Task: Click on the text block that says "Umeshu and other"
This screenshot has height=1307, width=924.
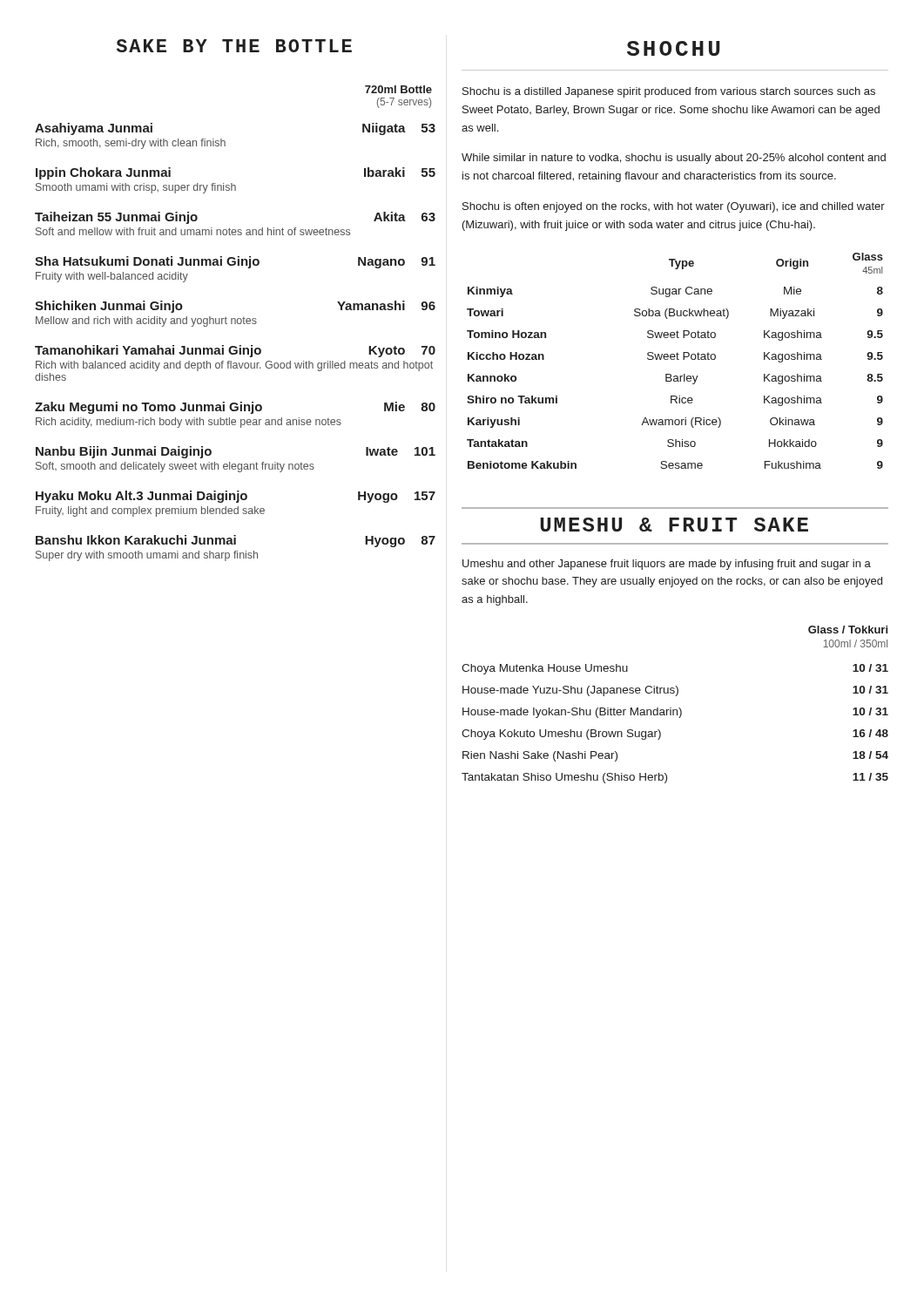Action: [672, 581]
